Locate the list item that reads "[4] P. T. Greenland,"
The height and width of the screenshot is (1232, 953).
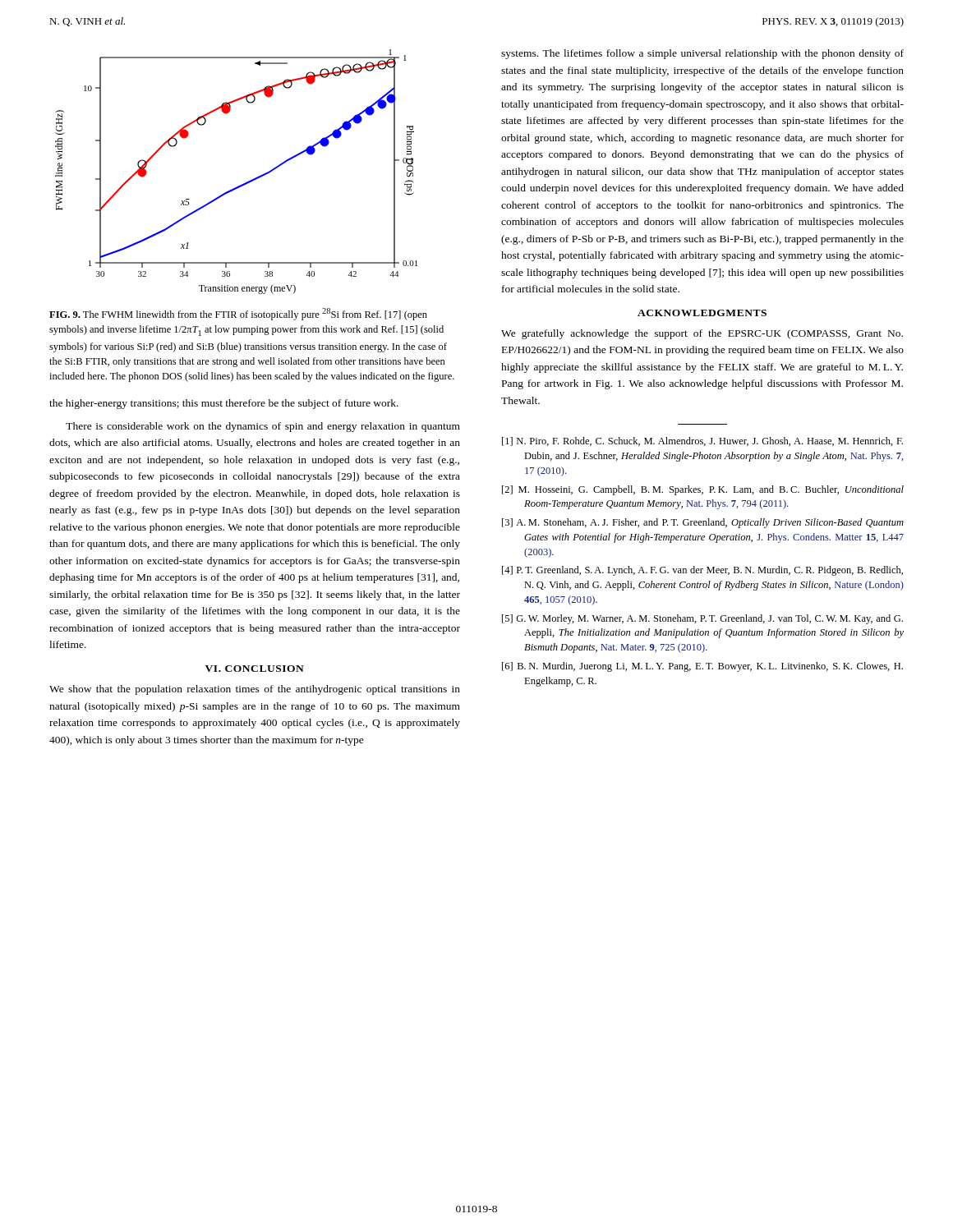[702, 585]
